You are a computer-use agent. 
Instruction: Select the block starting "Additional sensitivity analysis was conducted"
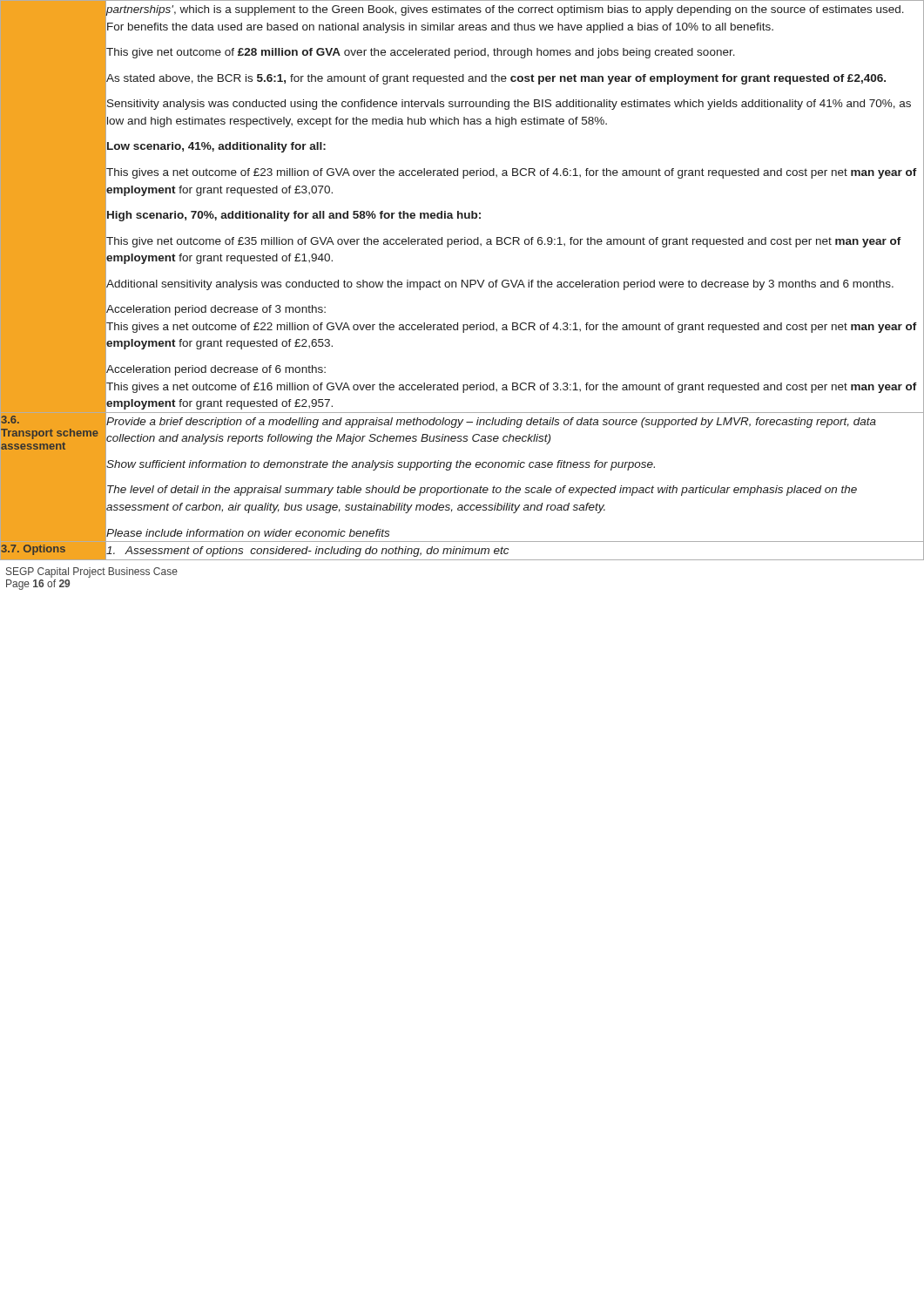(500, 283)
